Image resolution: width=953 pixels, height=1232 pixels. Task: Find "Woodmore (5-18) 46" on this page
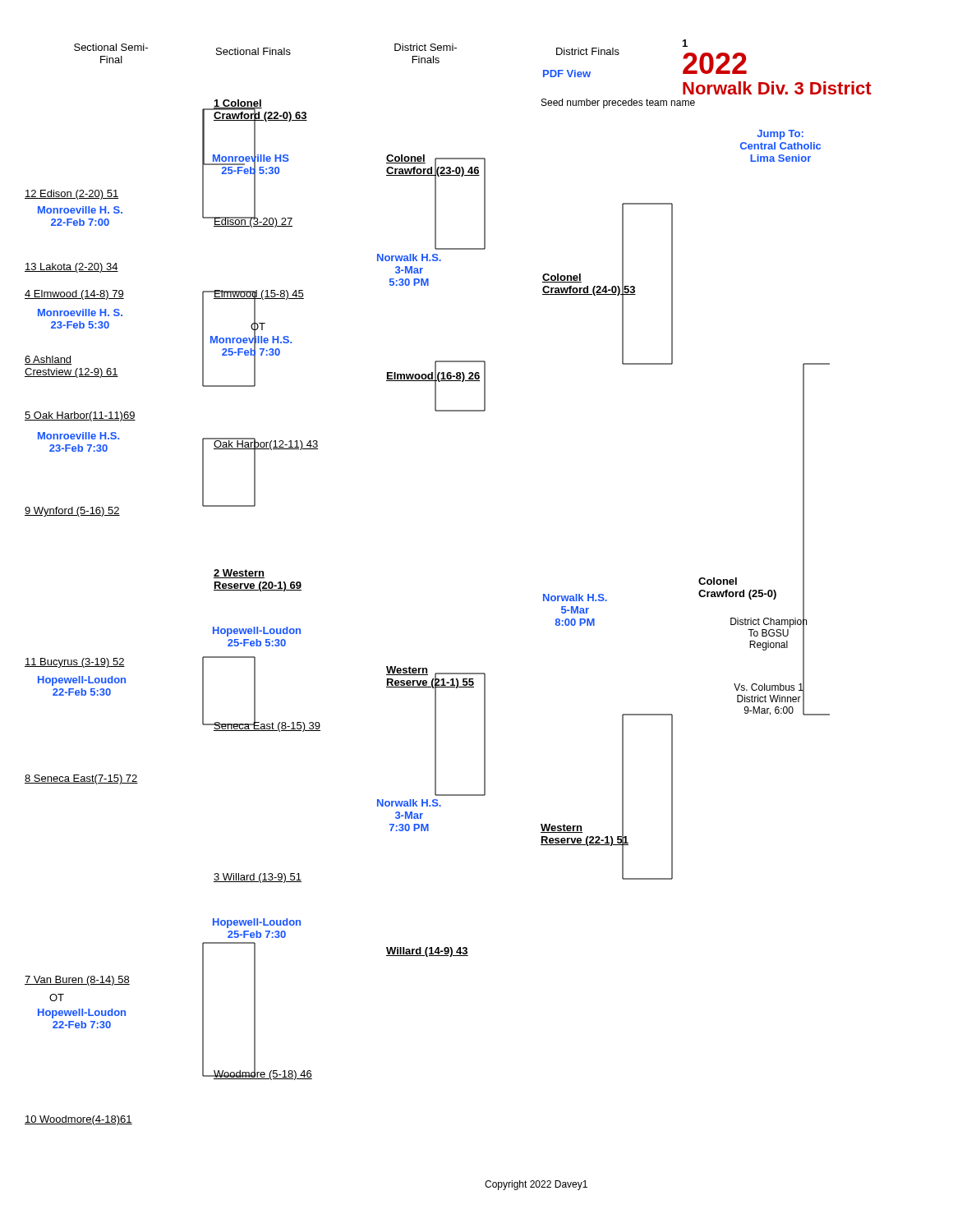[263, 1074]
